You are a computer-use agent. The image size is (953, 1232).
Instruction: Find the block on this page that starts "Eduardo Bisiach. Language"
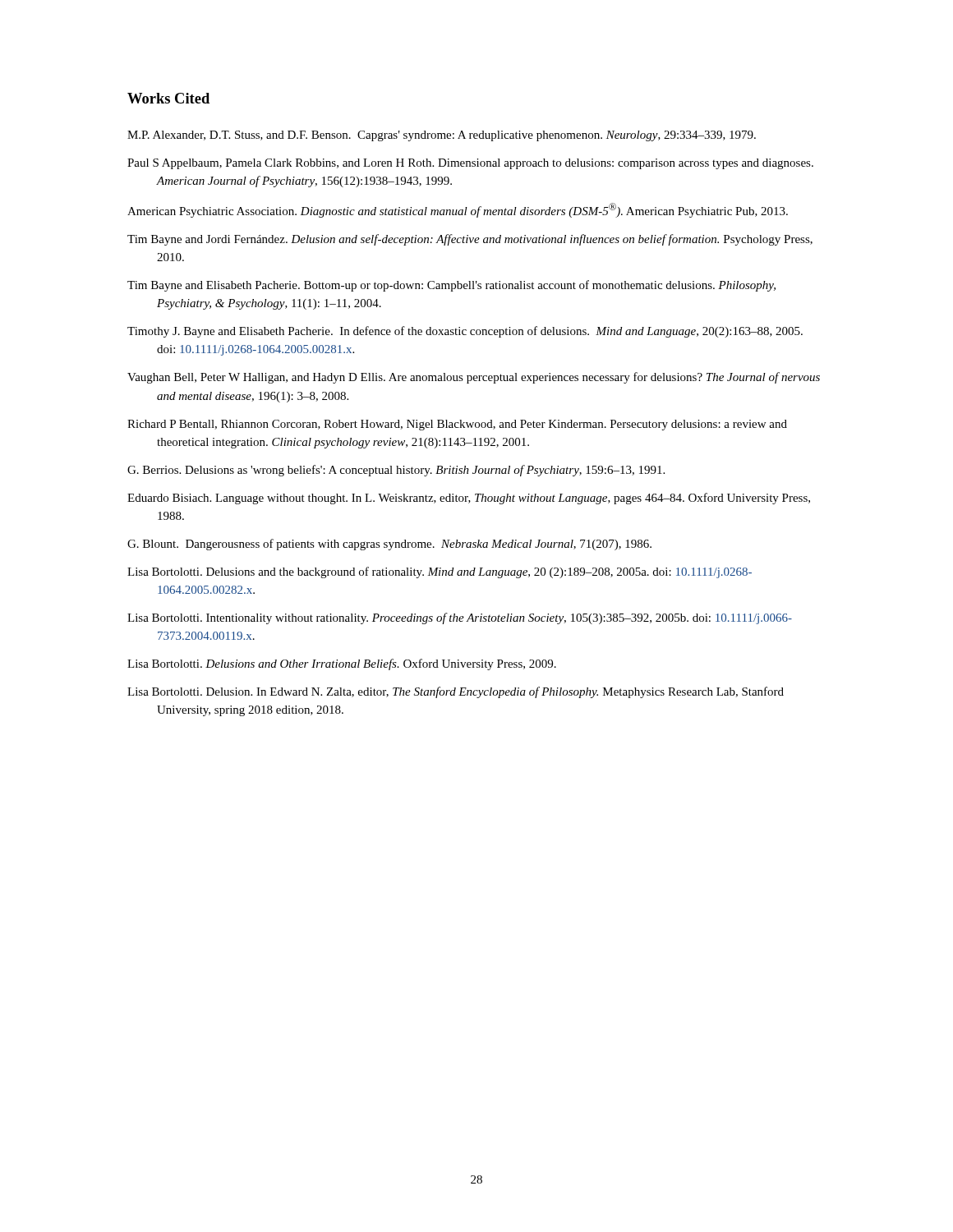point(469,507)
